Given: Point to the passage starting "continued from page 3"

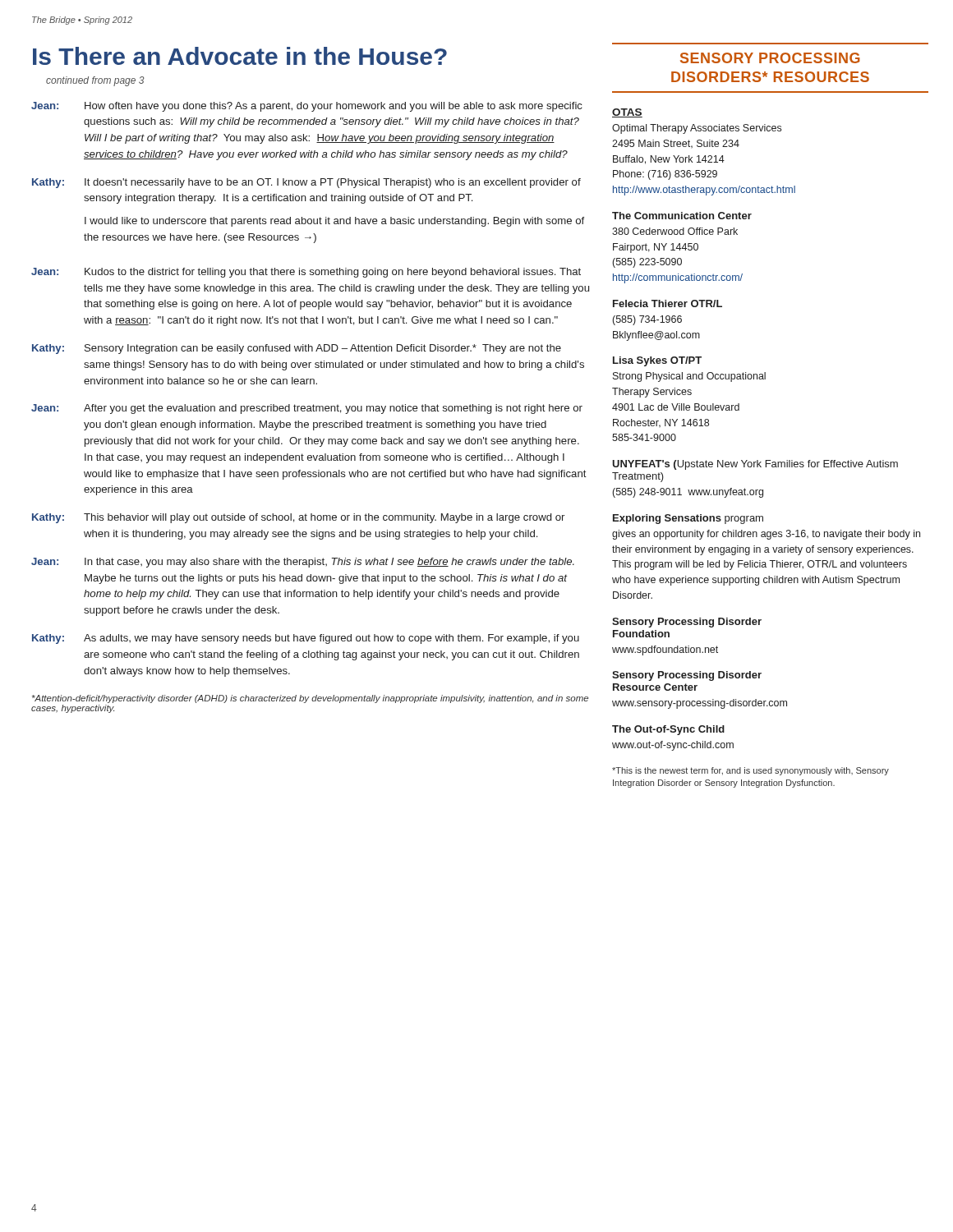Looking at the screenshot, I should pos(95,80).
